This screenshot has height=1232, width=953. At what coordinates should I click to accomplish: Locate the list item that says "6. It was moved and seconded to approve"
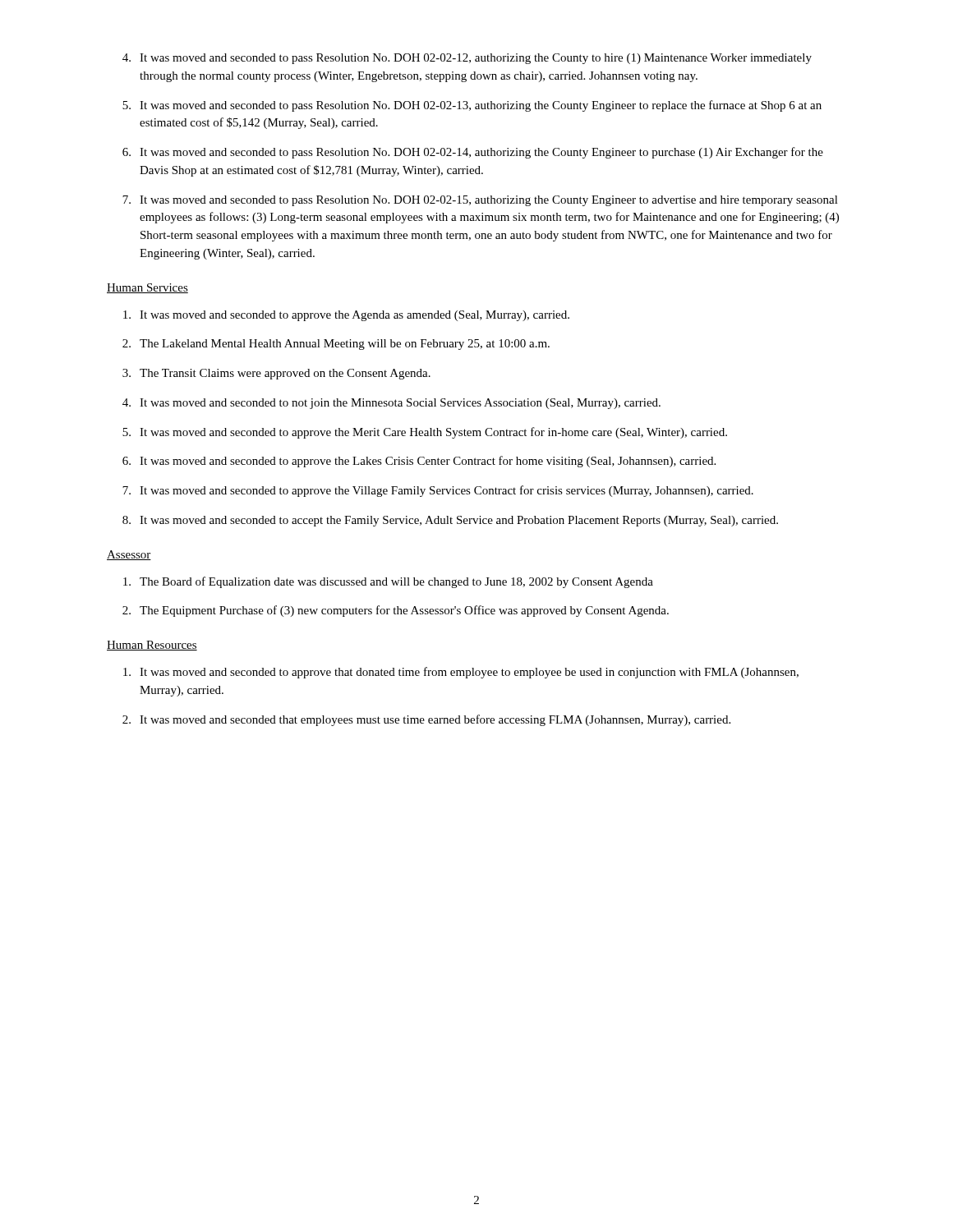tap(476, 462)
